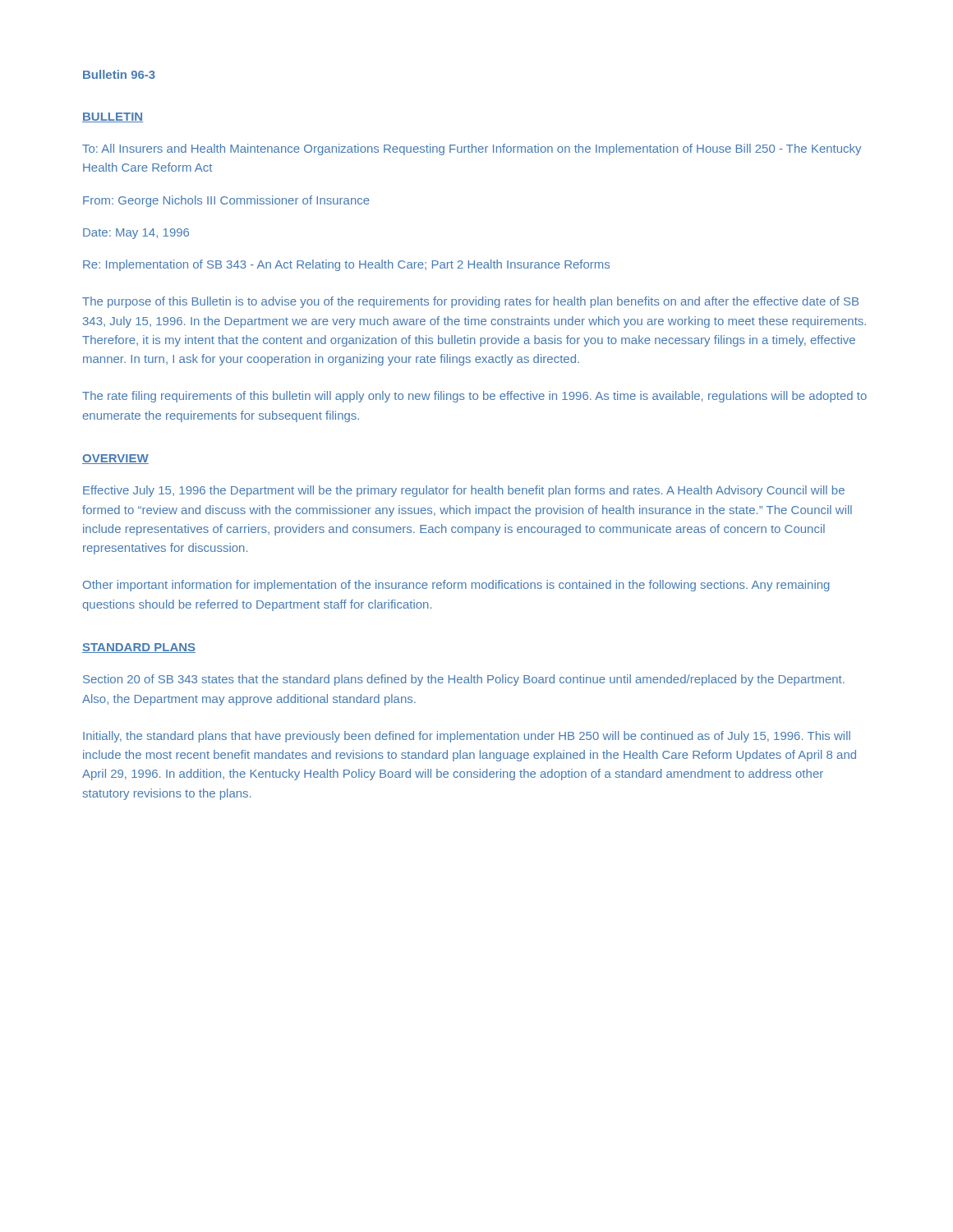Select the region starting "To: All Insurers and"
Screen dimensions: 1232x953
coord(472,158)
